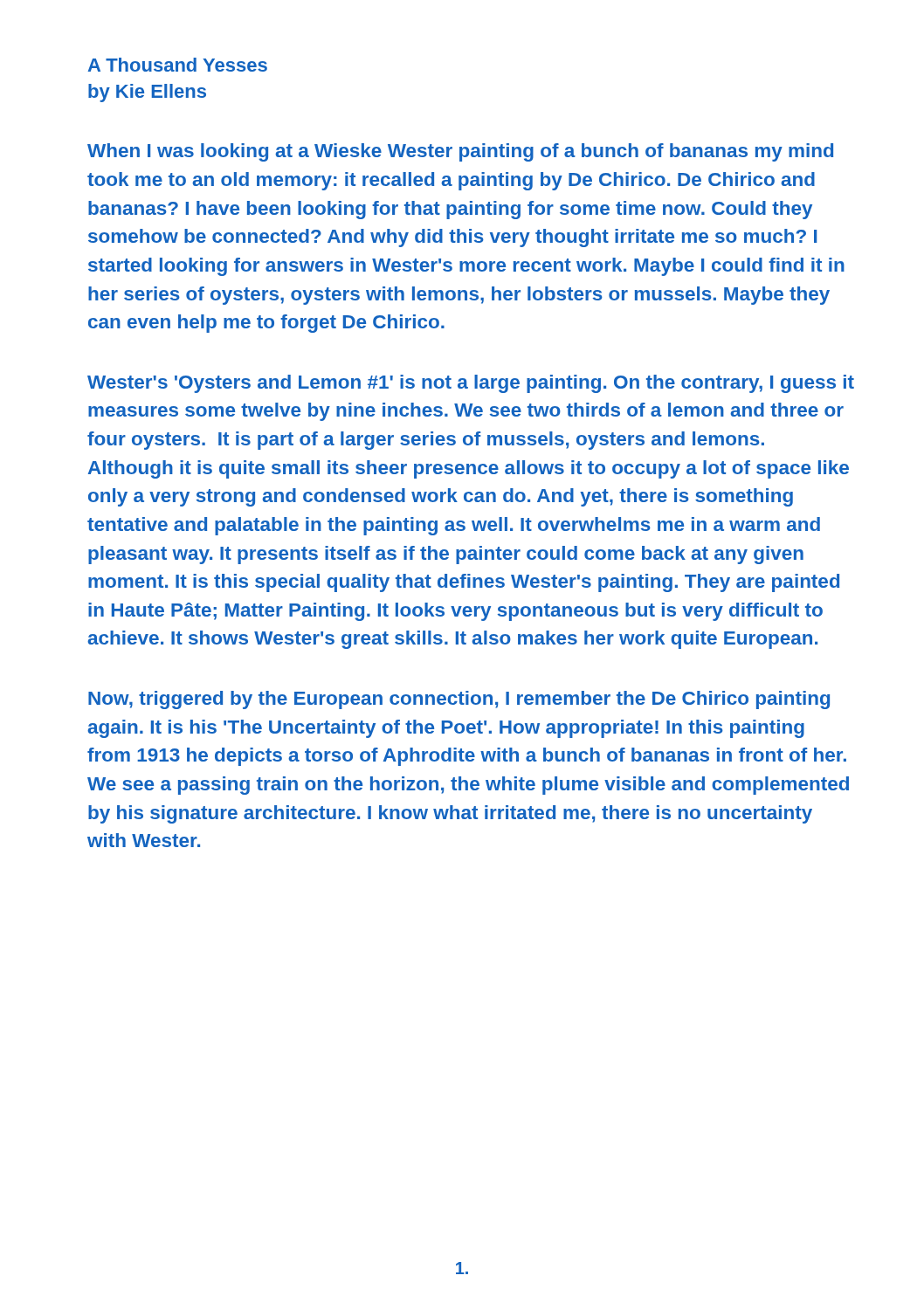Locate the text block that reads "When I was looking at a"
This screenshot has width=924, height=1310.
click(x=466, y=236)
